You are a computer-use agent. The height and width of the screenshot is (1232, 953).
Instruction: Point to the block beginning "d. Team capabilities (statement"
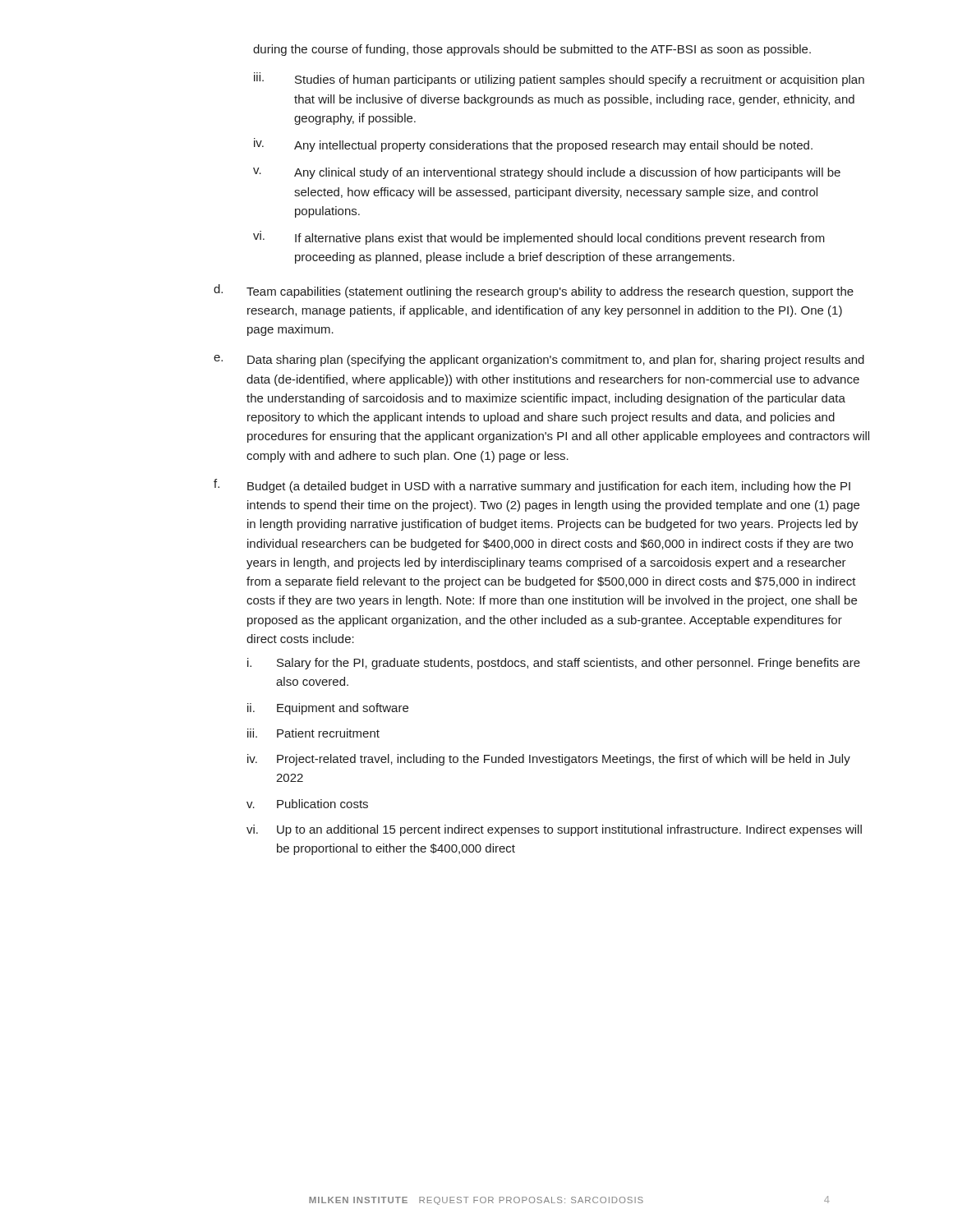tap(542, 310)
